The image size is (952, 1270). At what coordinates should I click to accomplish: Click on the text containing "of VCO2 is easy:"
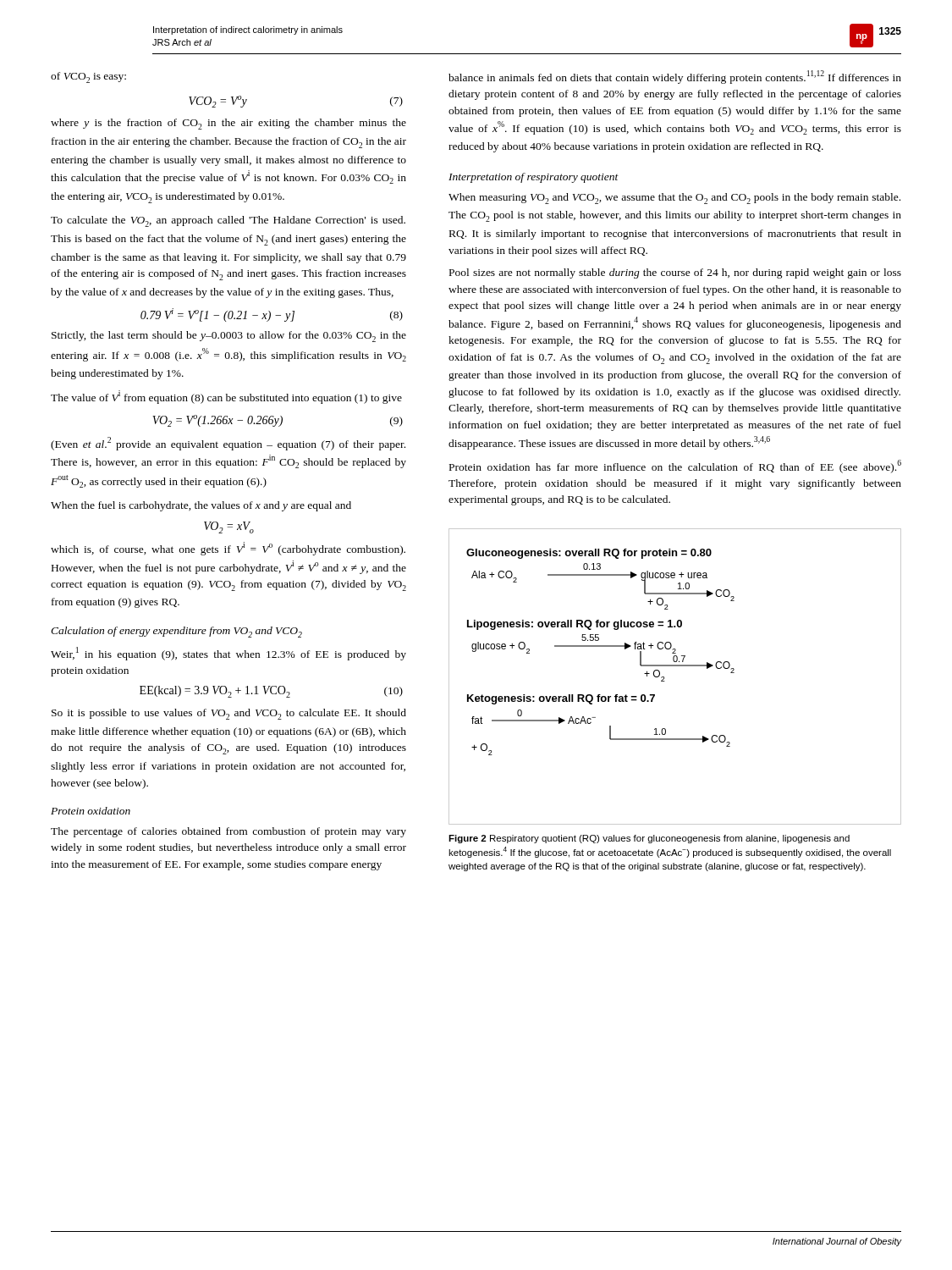[x=88, y=77]
